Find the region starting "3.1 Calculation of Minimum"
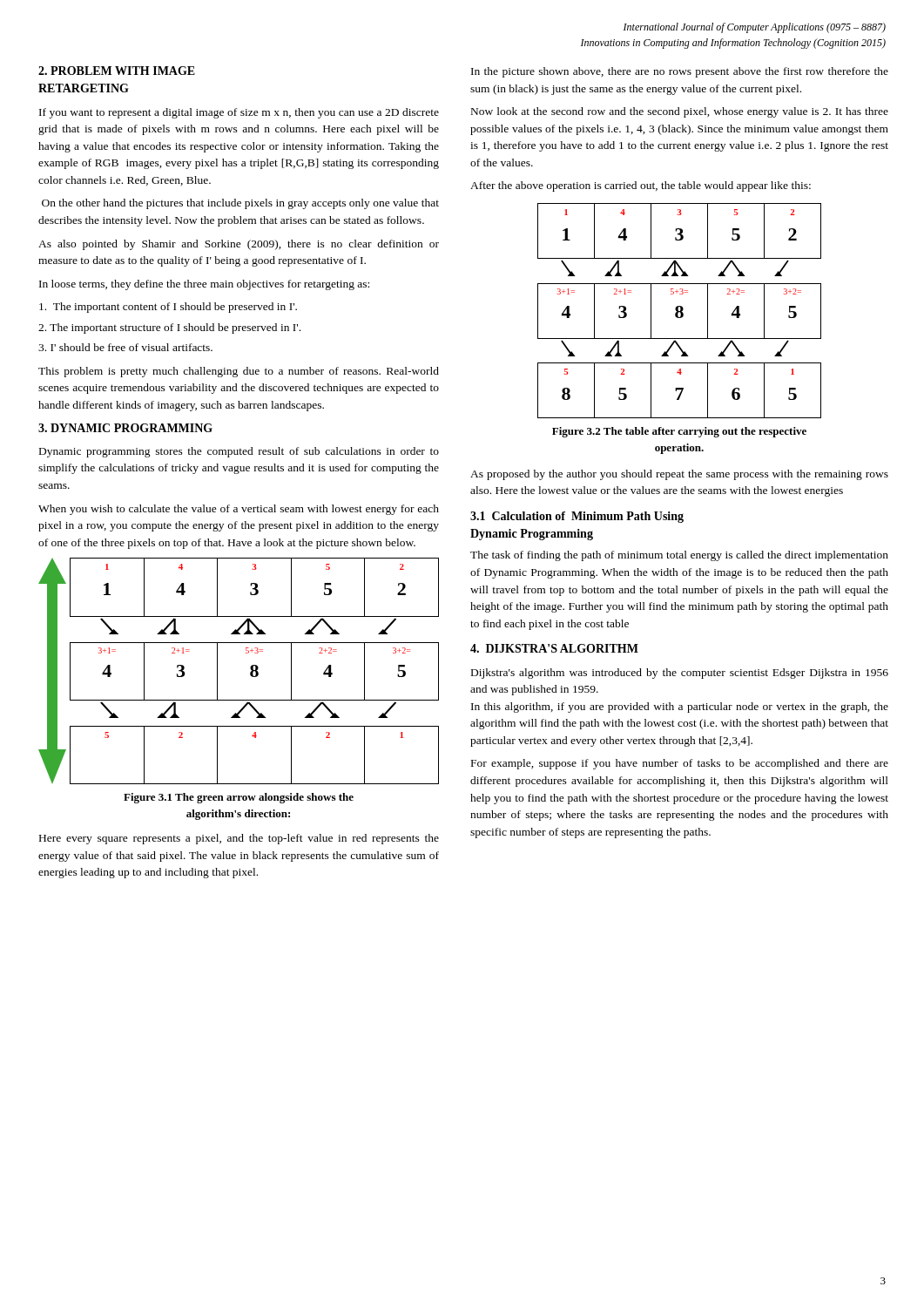This screenshot has width=924, height=1307. point(679,526)
